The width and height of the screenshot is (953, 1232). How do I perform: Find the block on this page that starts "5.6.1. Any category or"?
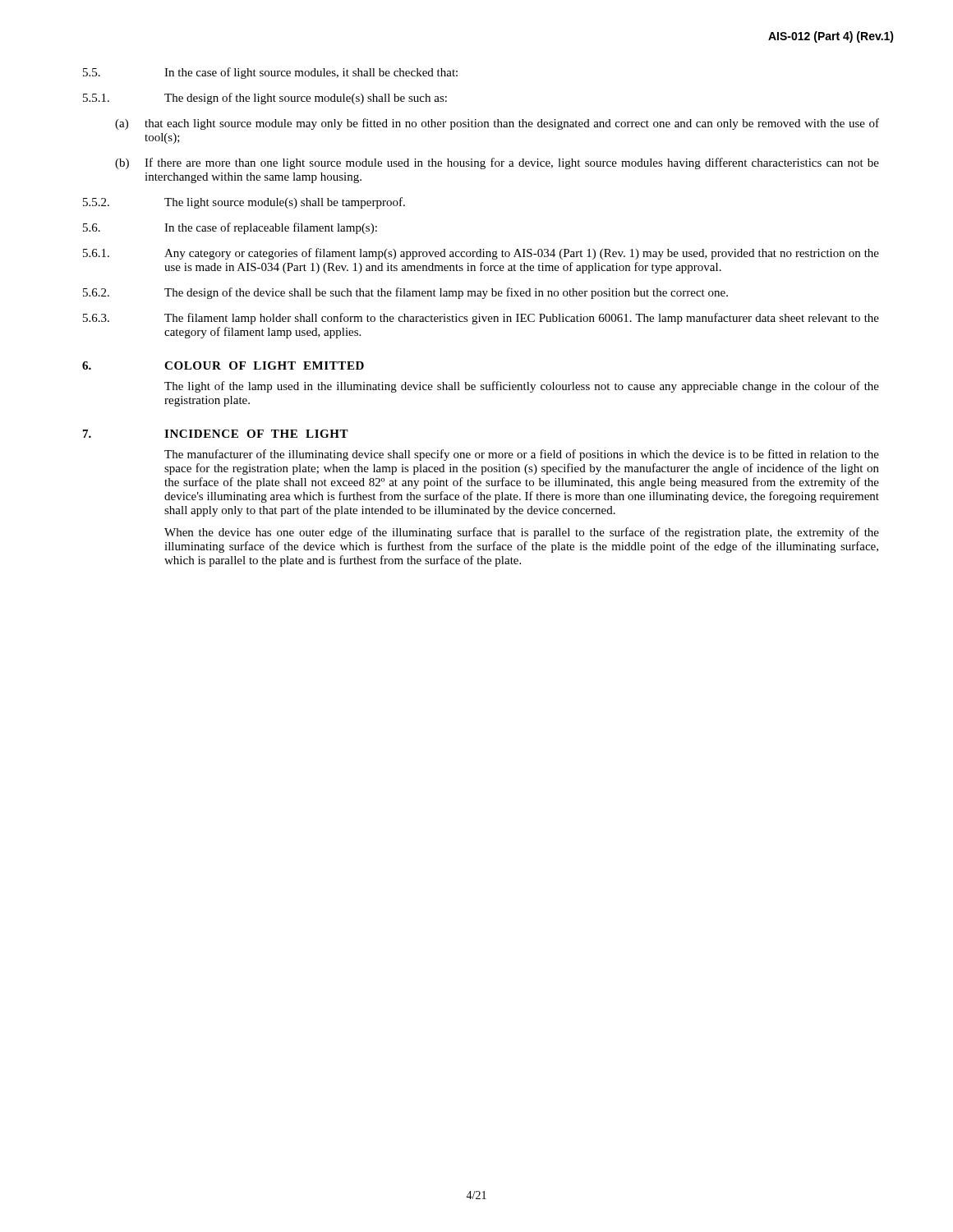coord(481,260)
